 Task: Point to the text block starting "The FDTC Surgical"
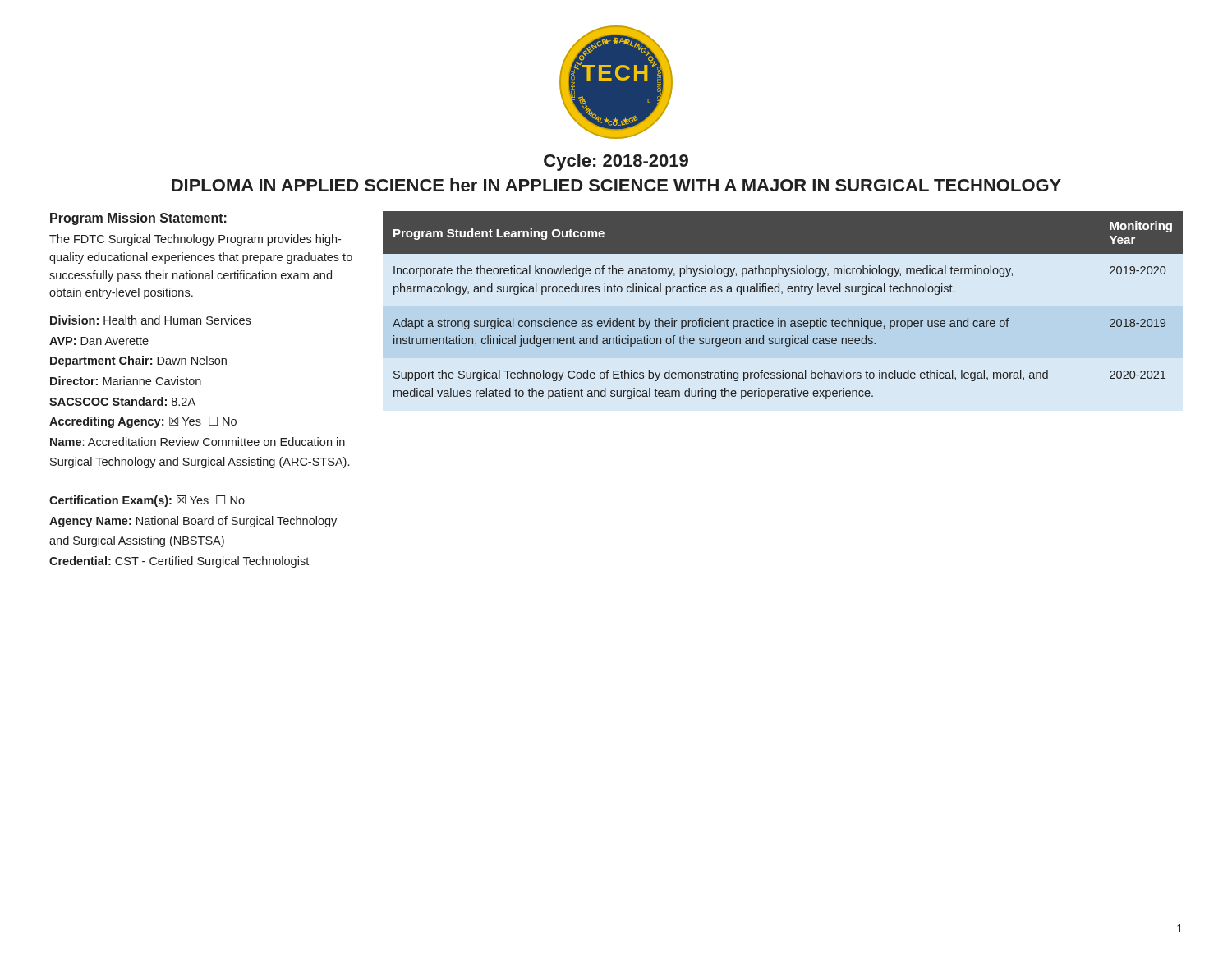click(201, 266)
